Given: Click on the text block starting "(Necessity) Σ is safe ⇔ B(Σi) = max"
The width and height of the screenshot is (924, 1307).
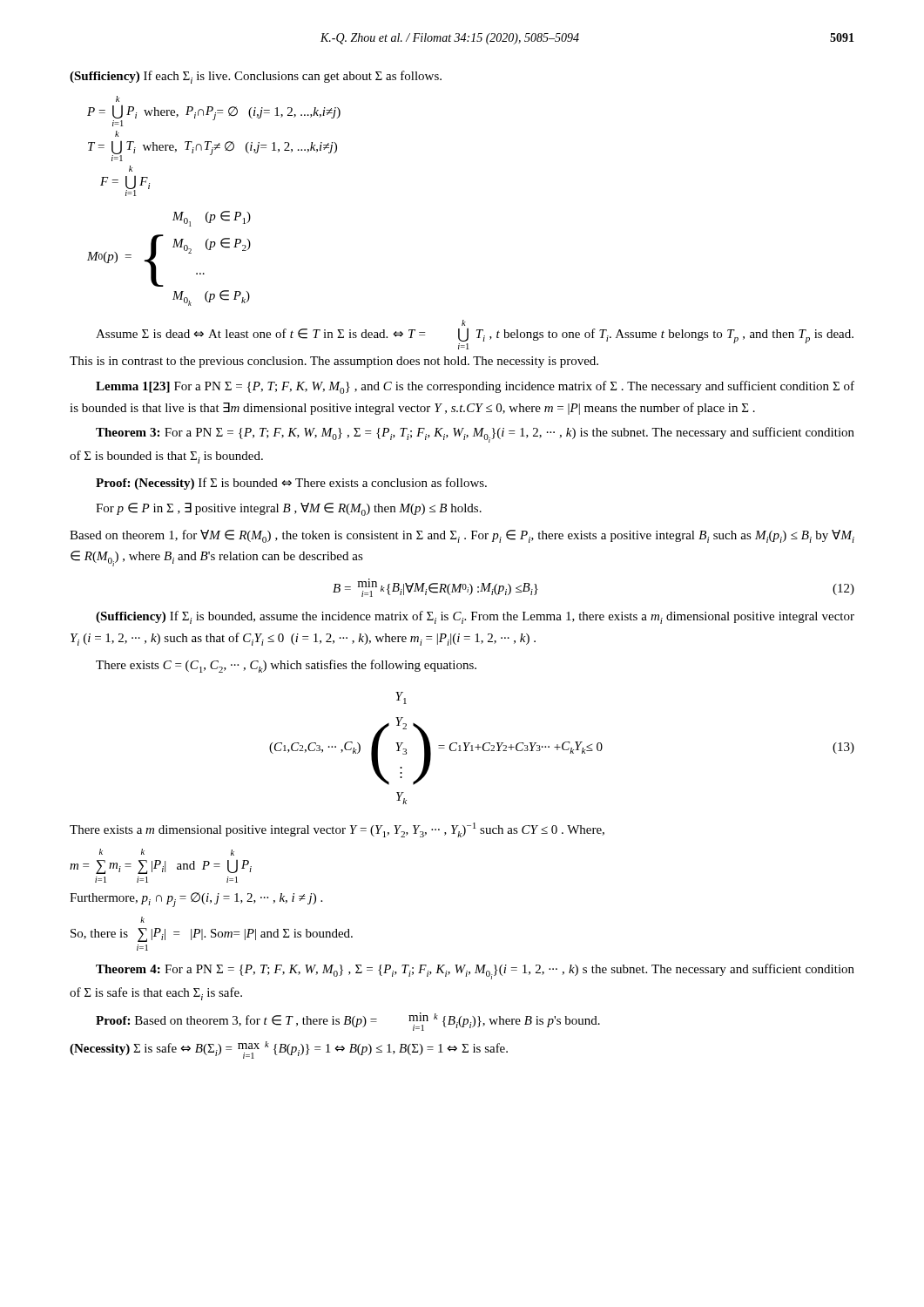Looking at the screenshot, I should click(462, 1049).
